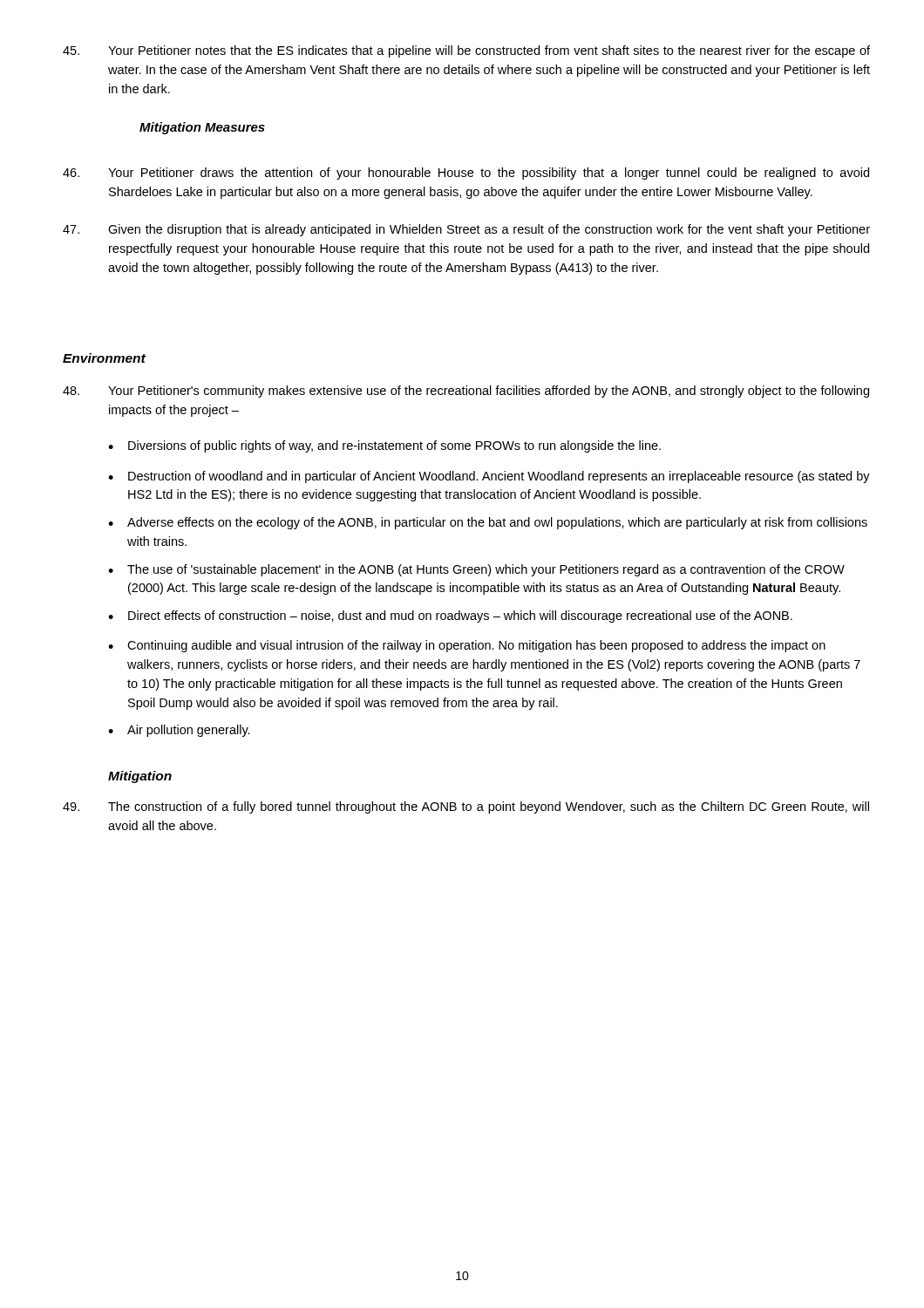Navigate to the element starting "45. Your Petitioner"
This screenshot has width=924, height=1308.
click(x=466, y=70)
